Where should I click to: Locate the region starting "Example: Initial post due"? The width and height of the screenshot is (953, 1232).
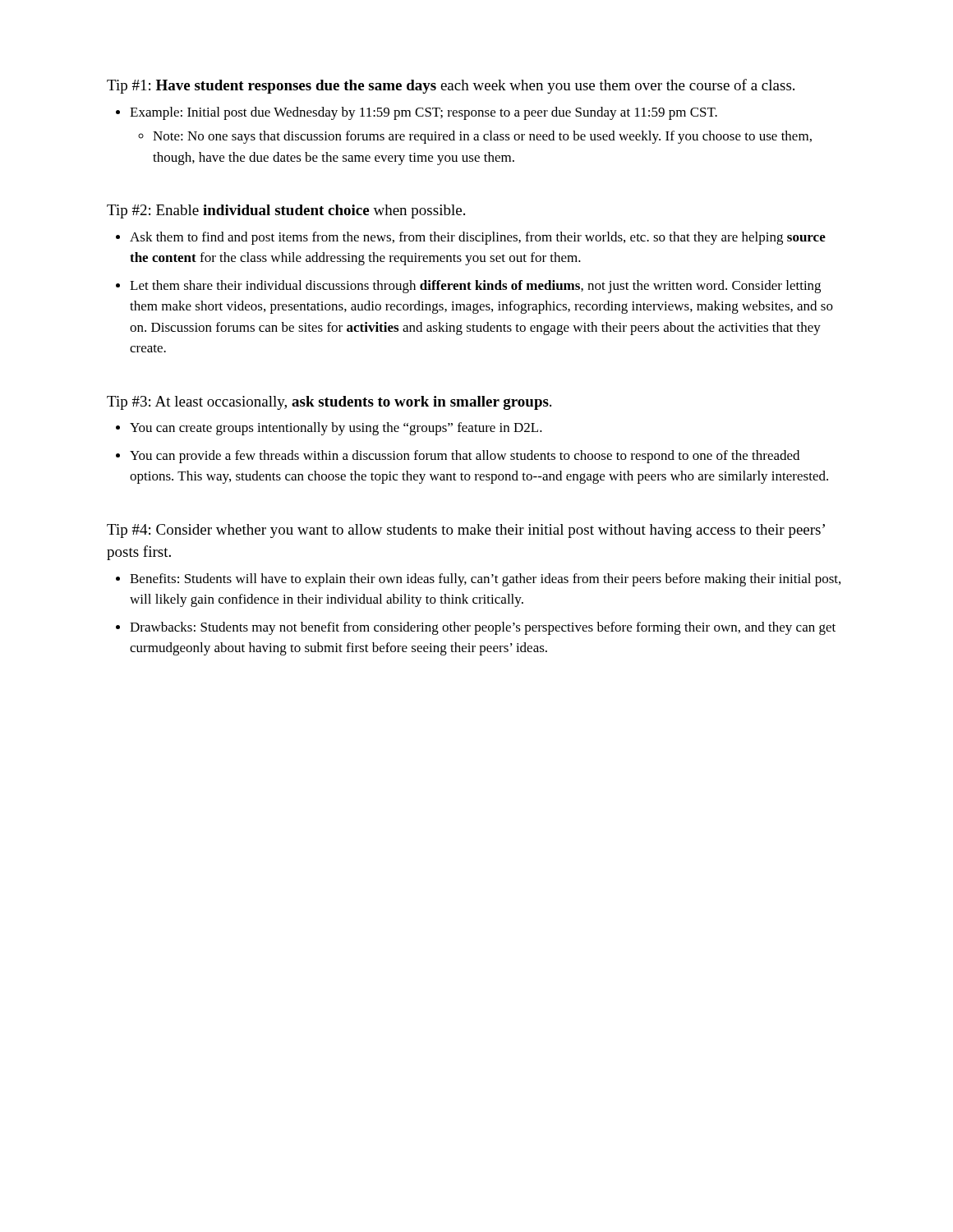488,135
